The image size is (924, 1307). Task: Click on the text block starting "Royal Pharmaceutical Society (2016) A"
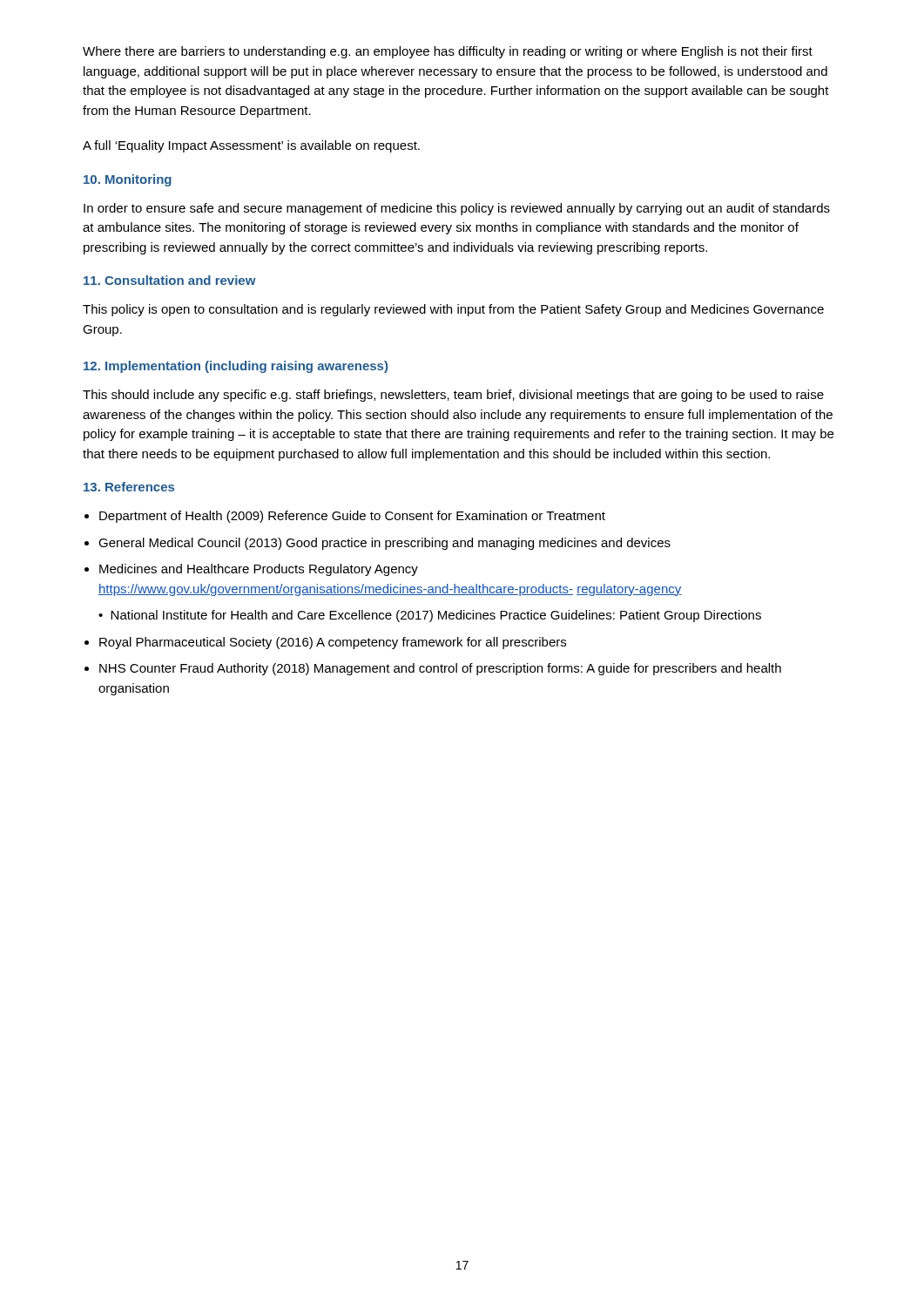470,642
